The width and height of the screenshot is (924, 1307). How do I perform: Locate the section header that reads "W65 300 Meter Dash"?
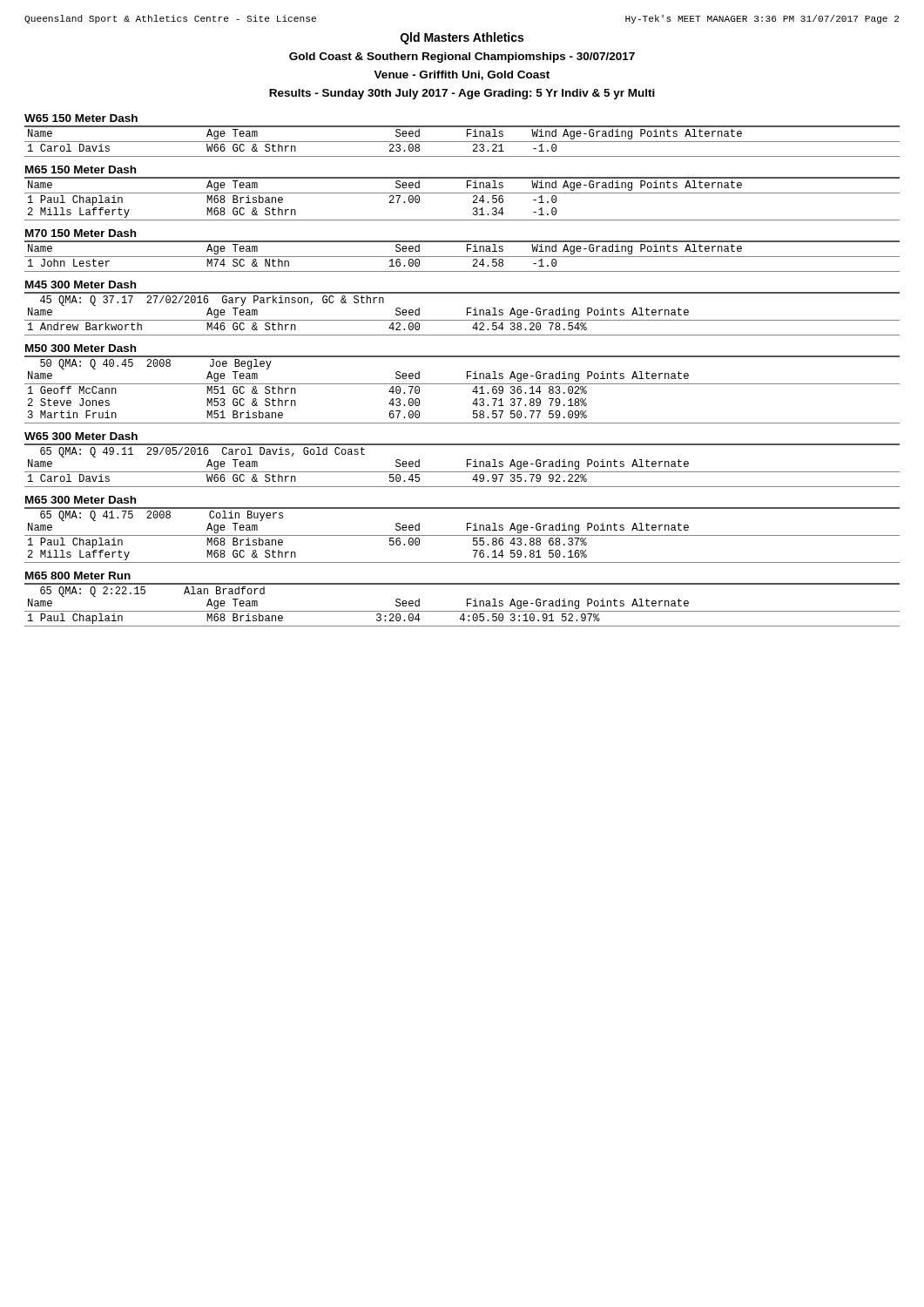tap(81, 437)
